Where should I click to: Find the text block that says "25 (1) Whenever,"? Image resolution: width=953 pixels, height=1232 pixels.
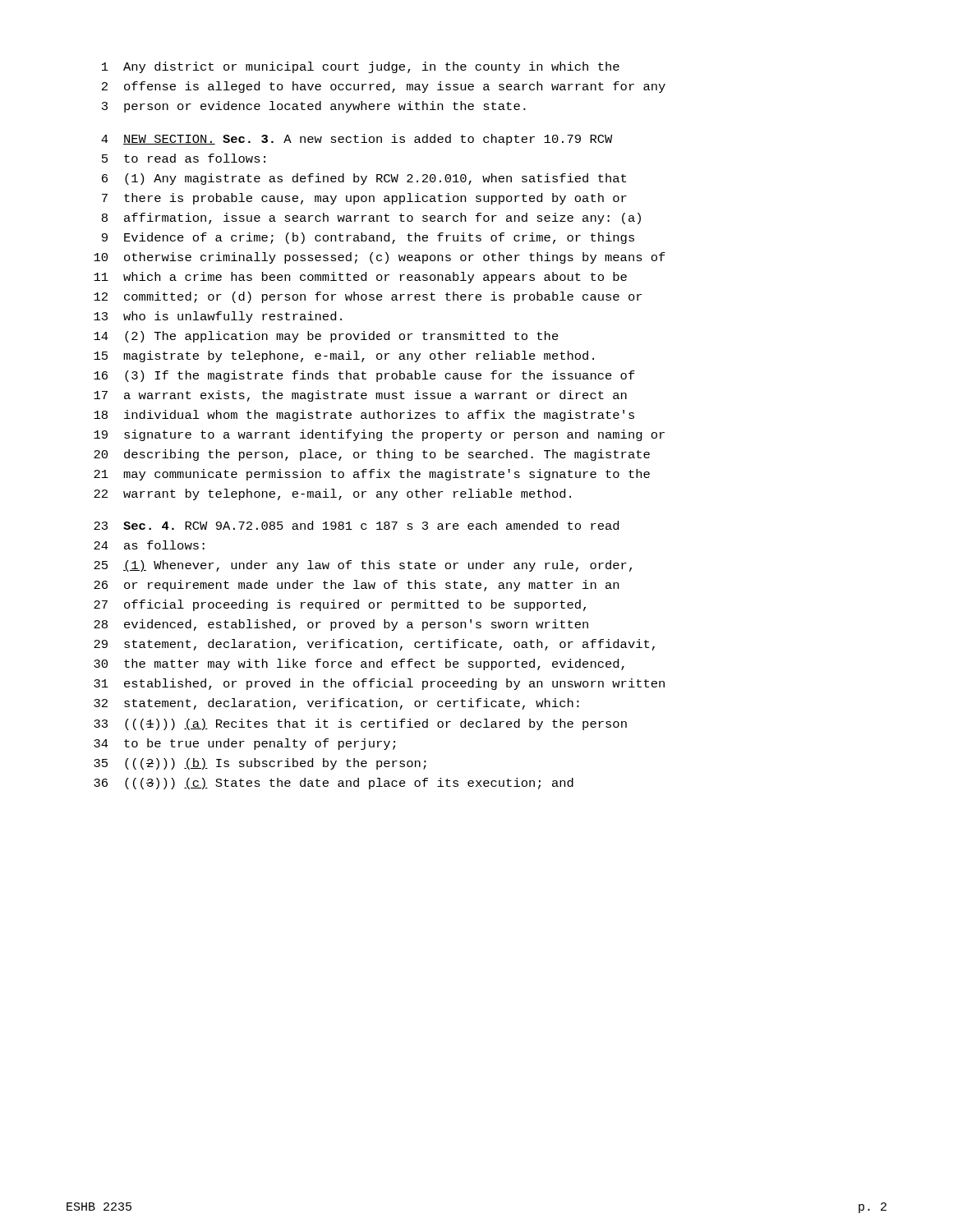coord(476,635)
